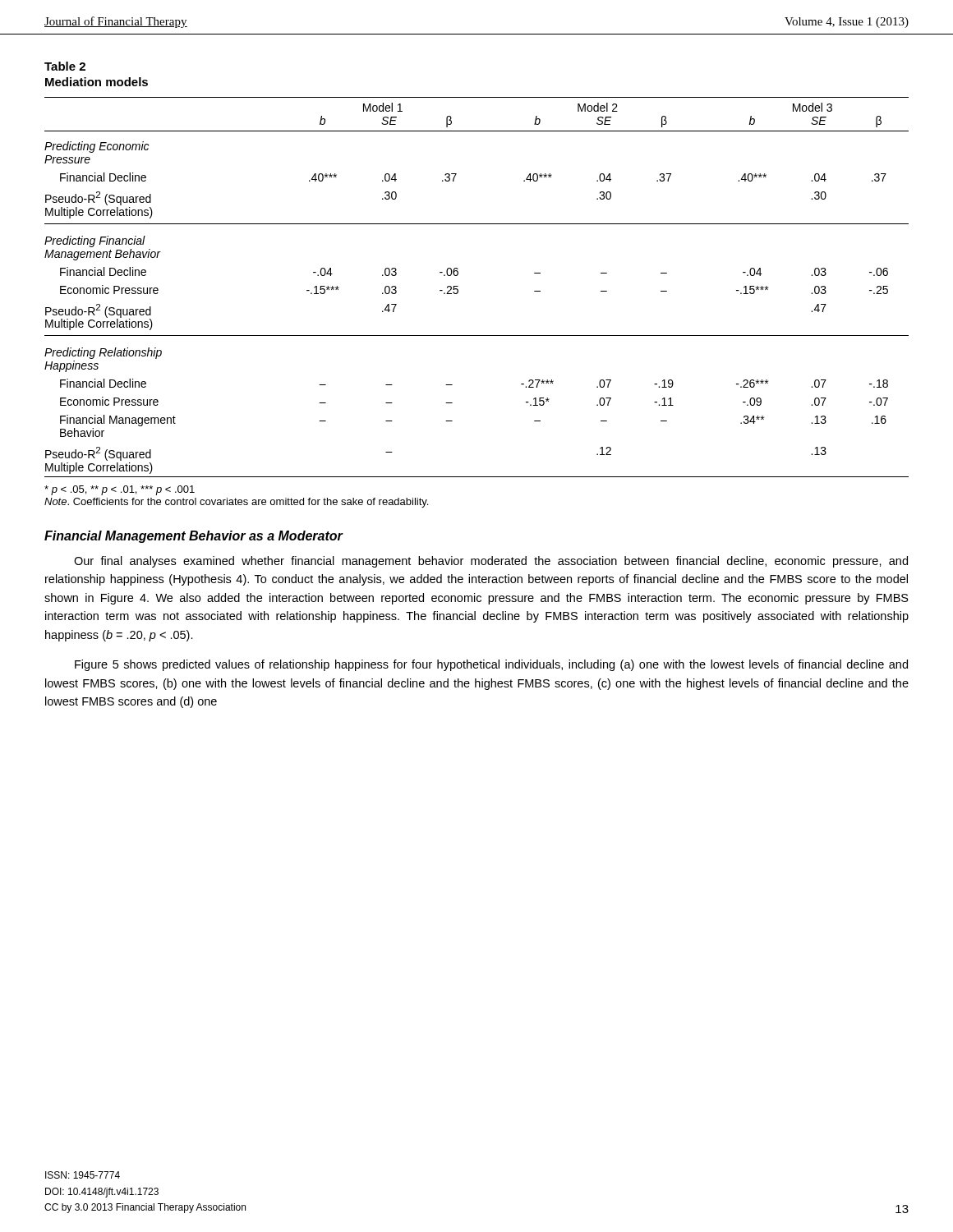This screenshot has width=953, height=1232.
Task: Locate a table
Action: (x=476, y=287)
